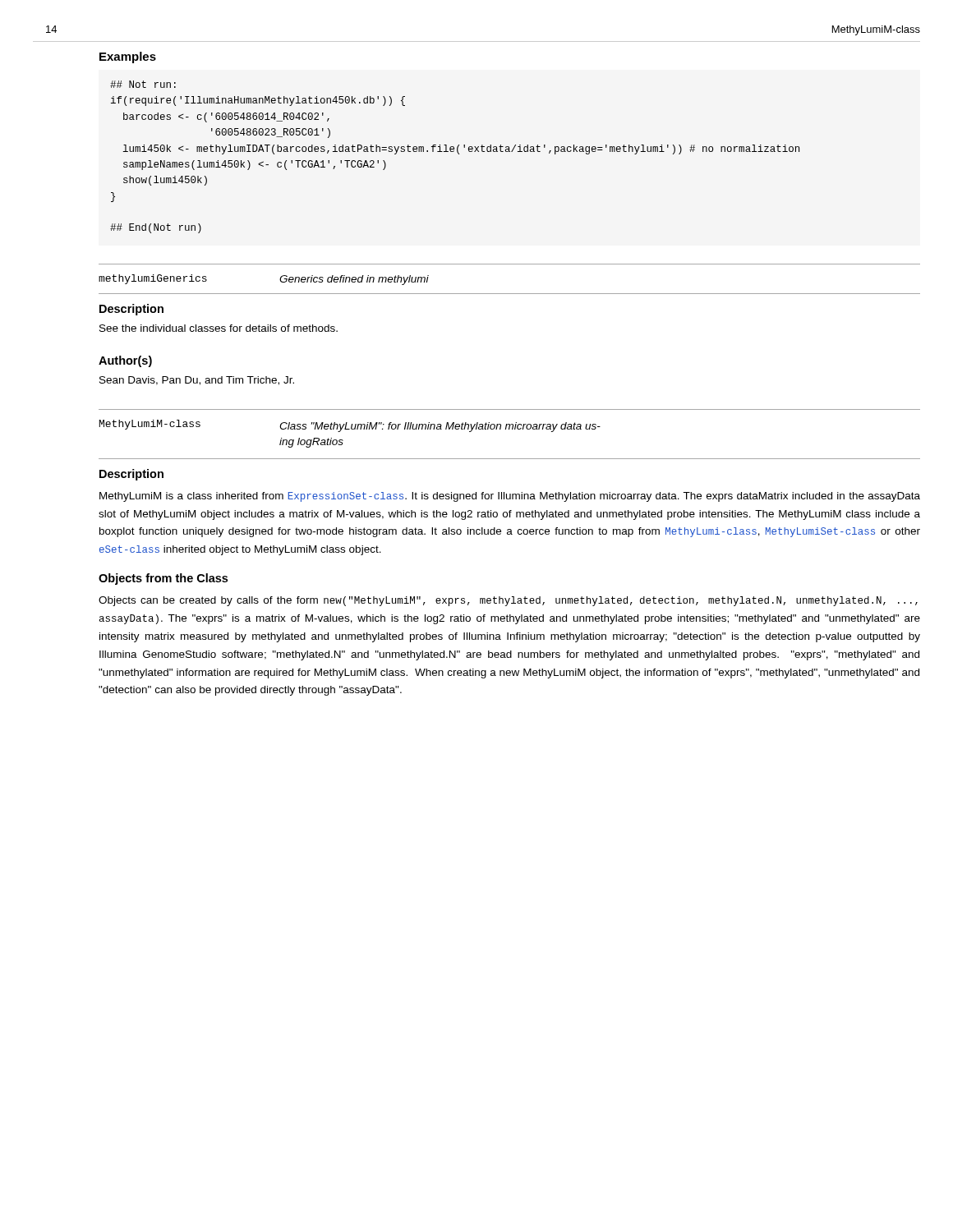The height and width of the screenshot is (1232, 953).
Task: Click on the text block containing "See the individual classes for details"
Action: (x=218, y=328)
